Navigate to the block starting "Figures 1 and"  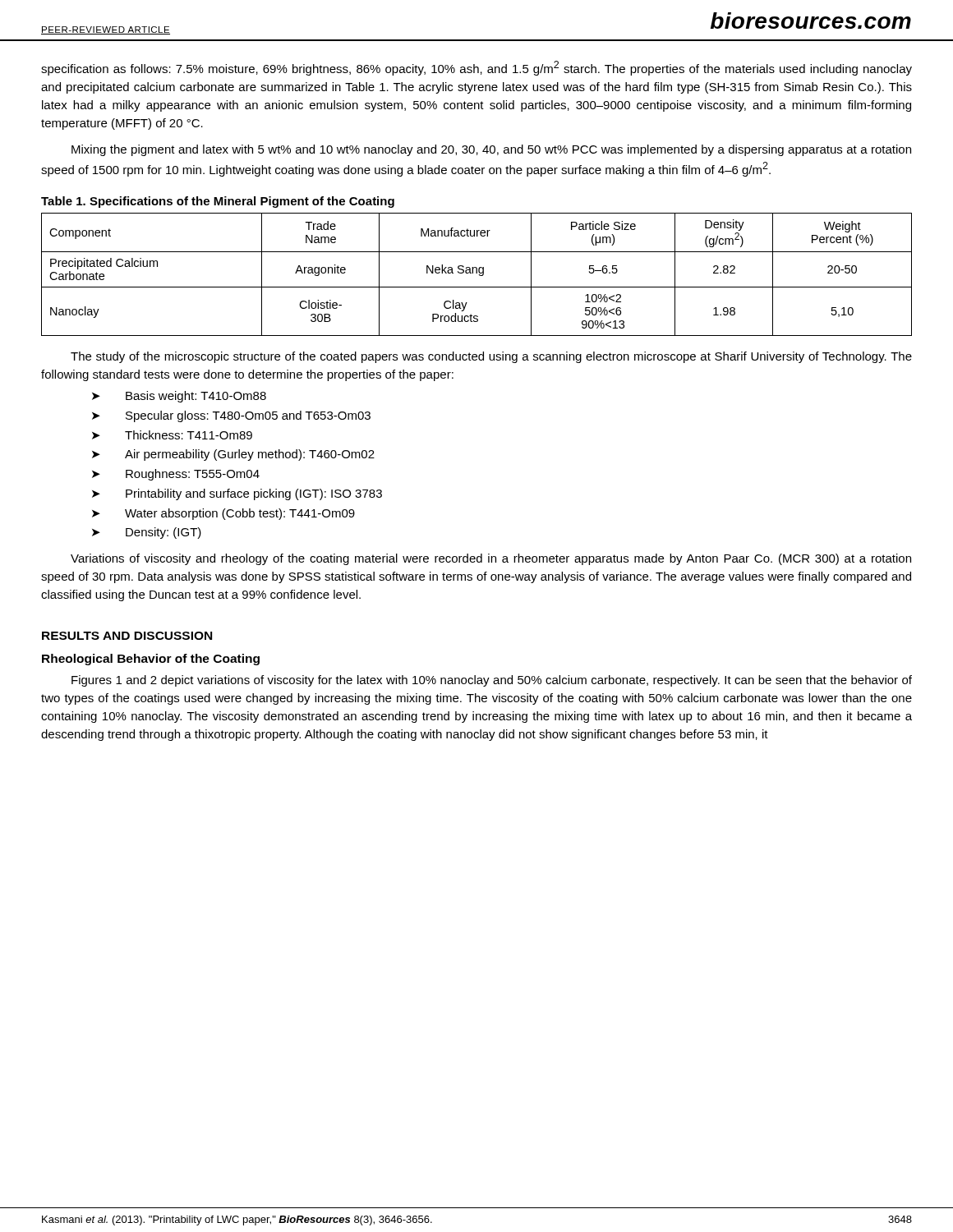[476, 708]
